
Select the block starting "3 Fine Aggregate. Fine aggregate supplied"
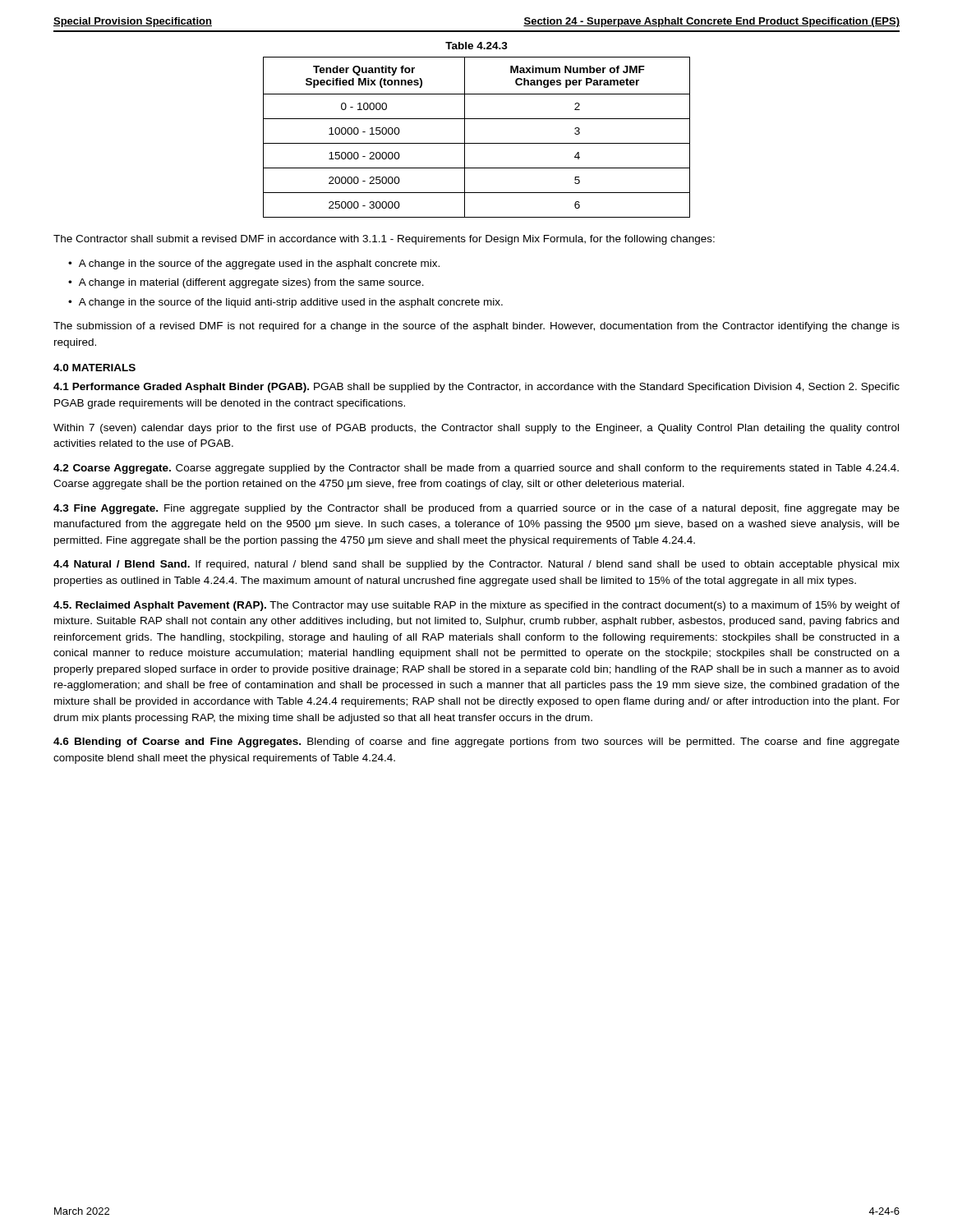[476, 524]
